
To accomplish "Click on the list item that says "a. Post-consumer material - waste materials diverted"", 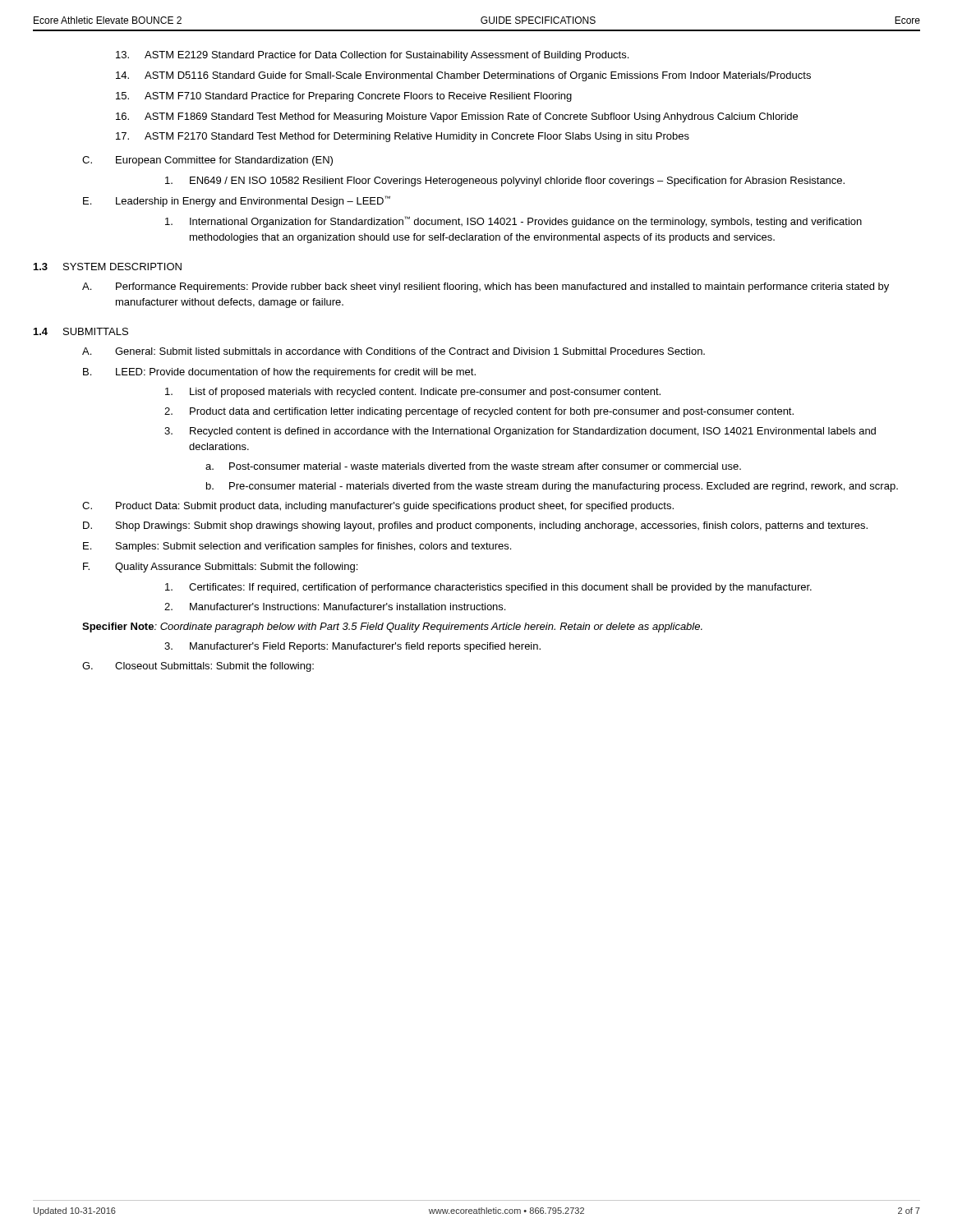I will click(x=474, y=467).
